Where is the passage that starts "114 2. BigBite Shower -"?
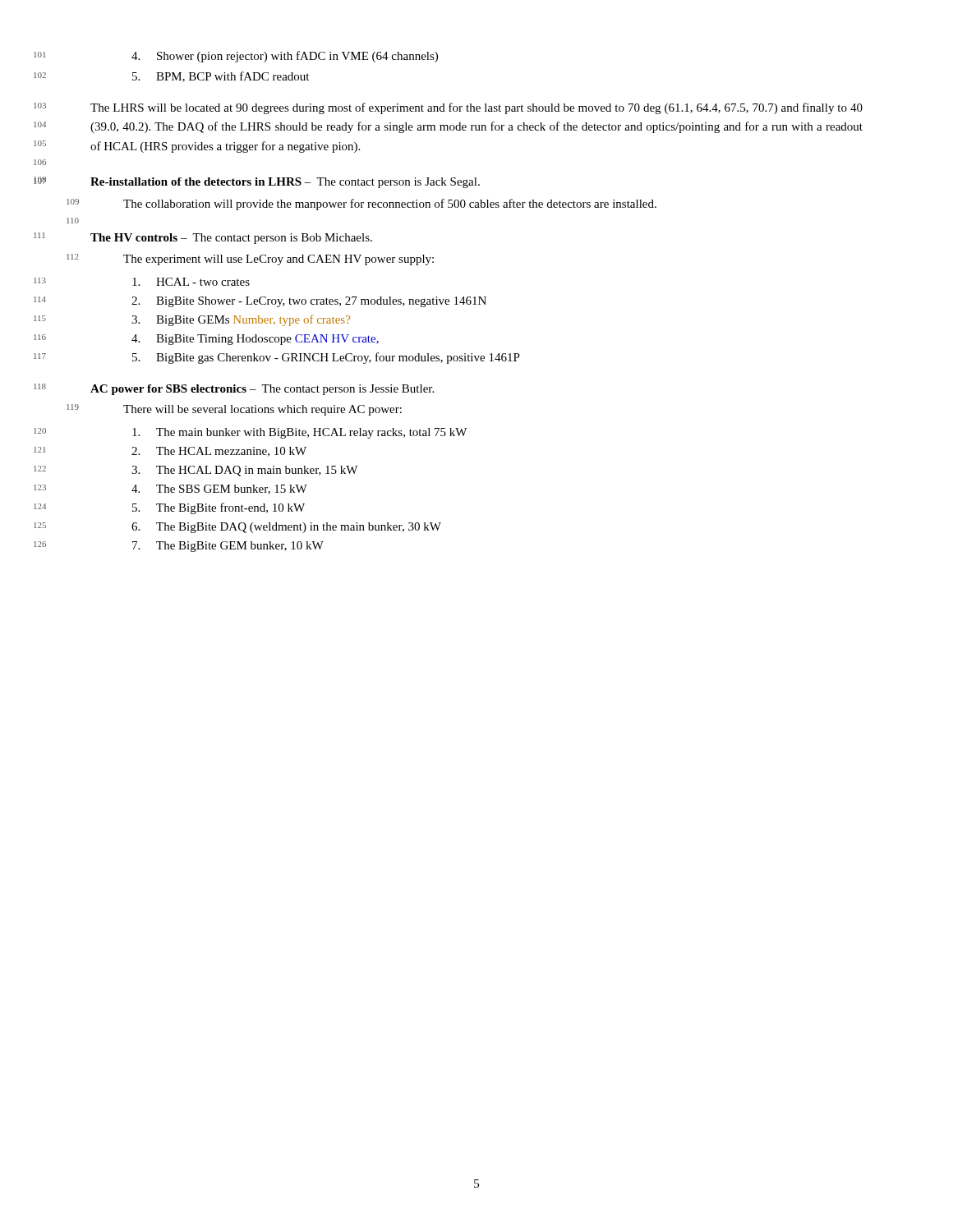The width and height of the screenshot is (953, 1232). pyautogui.click(x=288, y=301)
